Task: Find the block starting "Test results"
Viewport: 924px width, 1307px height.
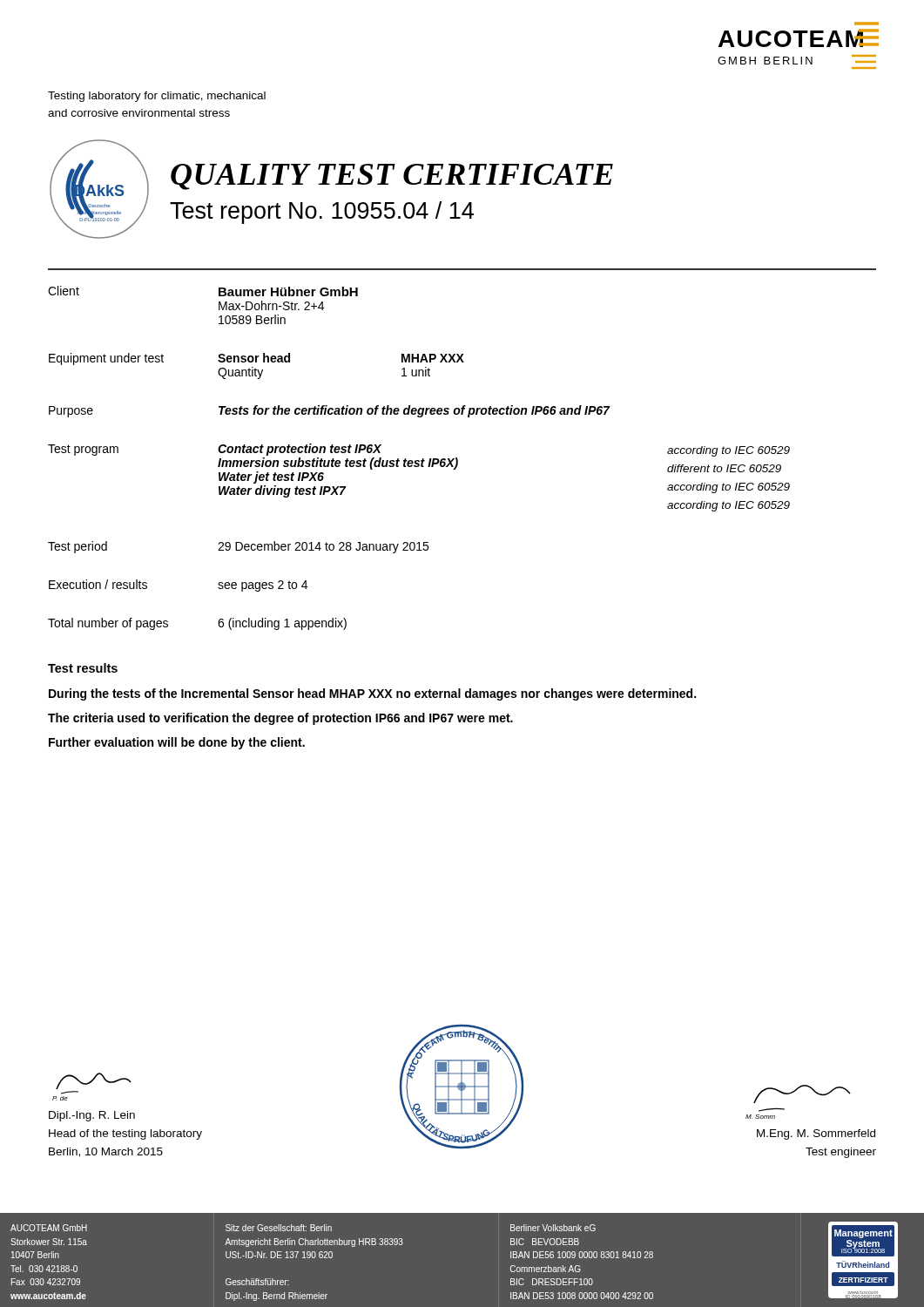Action: coord(83,668)
